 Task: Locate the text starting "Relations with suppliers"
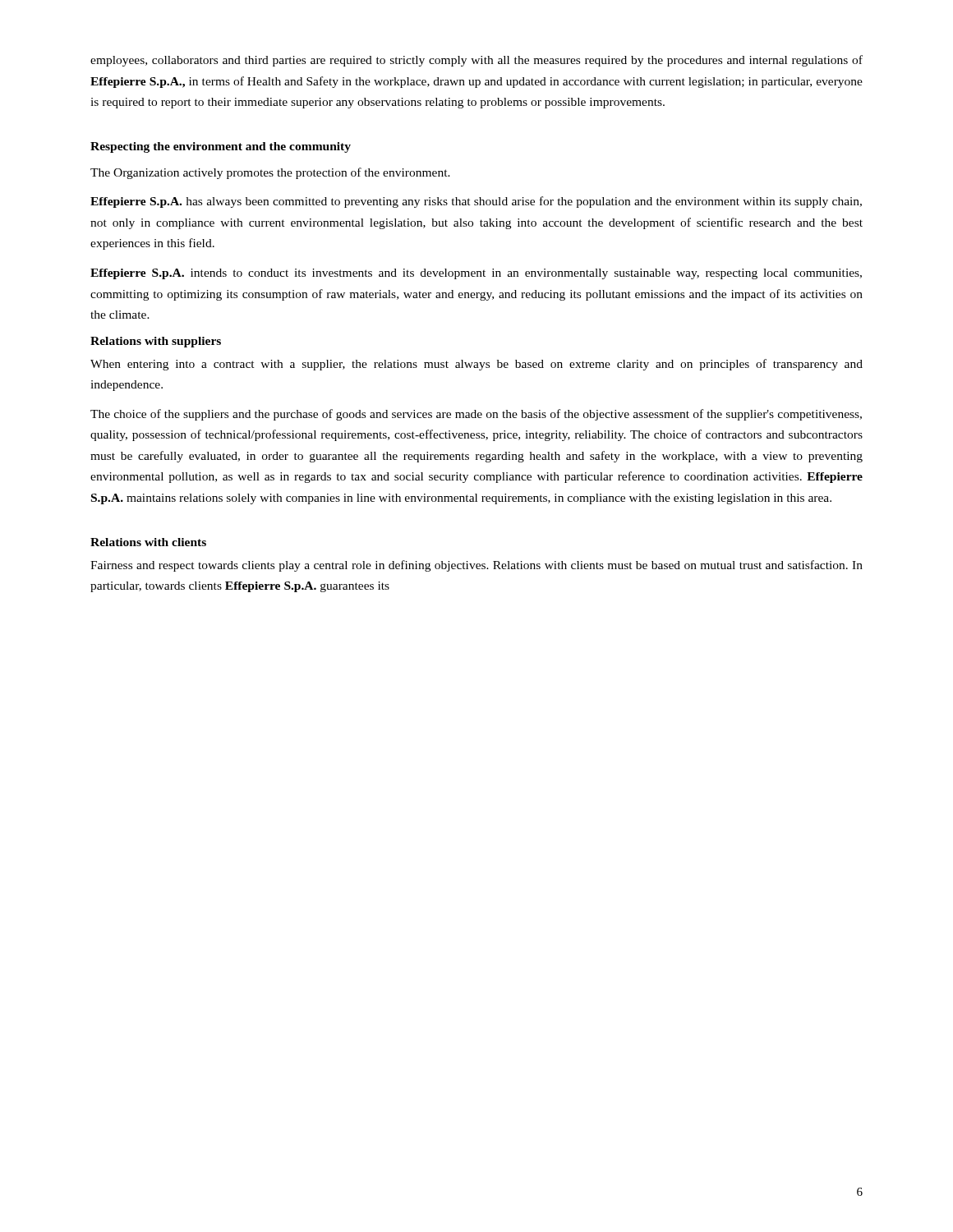[x=156, y=340]
